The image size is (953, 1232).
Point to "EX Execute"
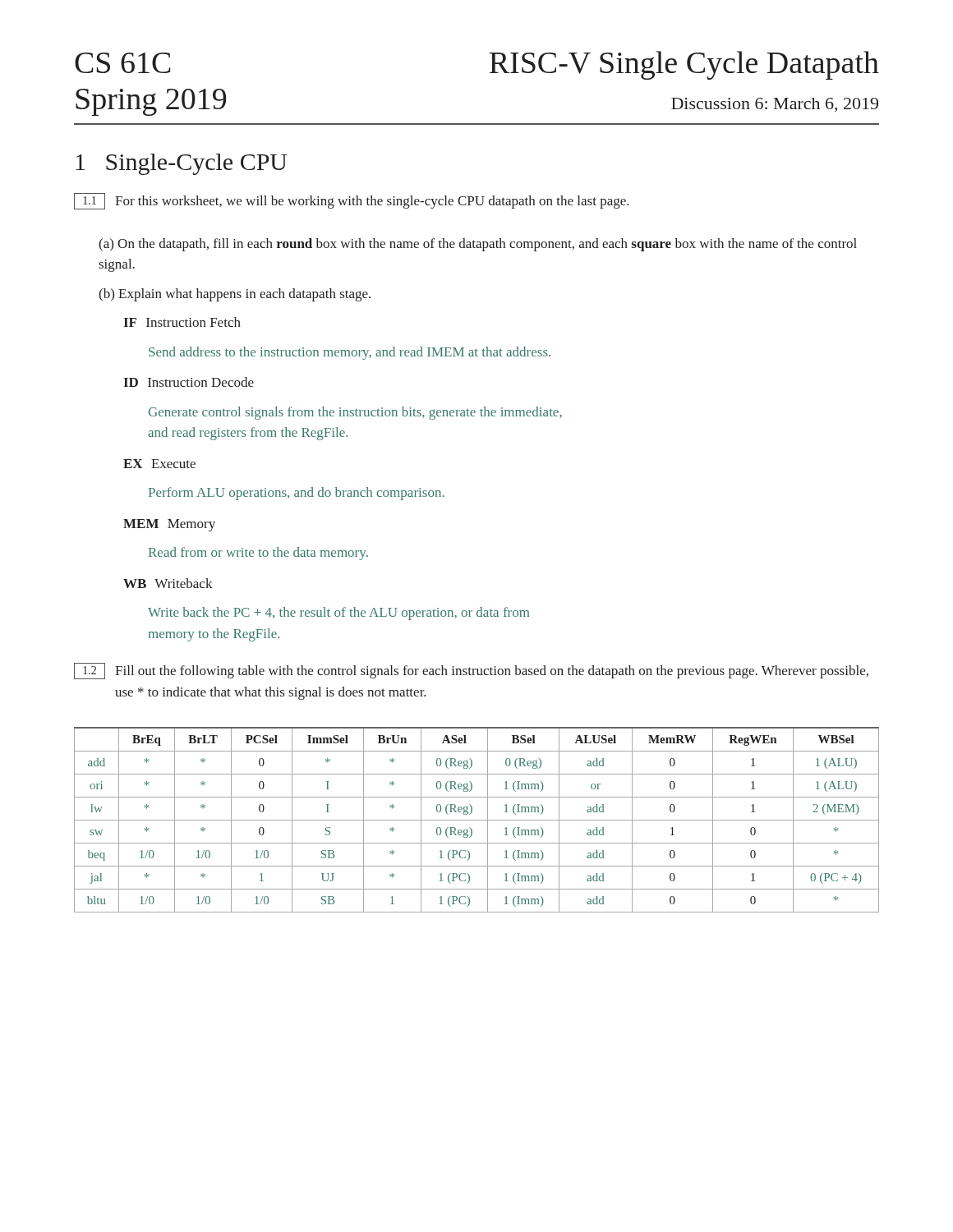tap(160, 463)
